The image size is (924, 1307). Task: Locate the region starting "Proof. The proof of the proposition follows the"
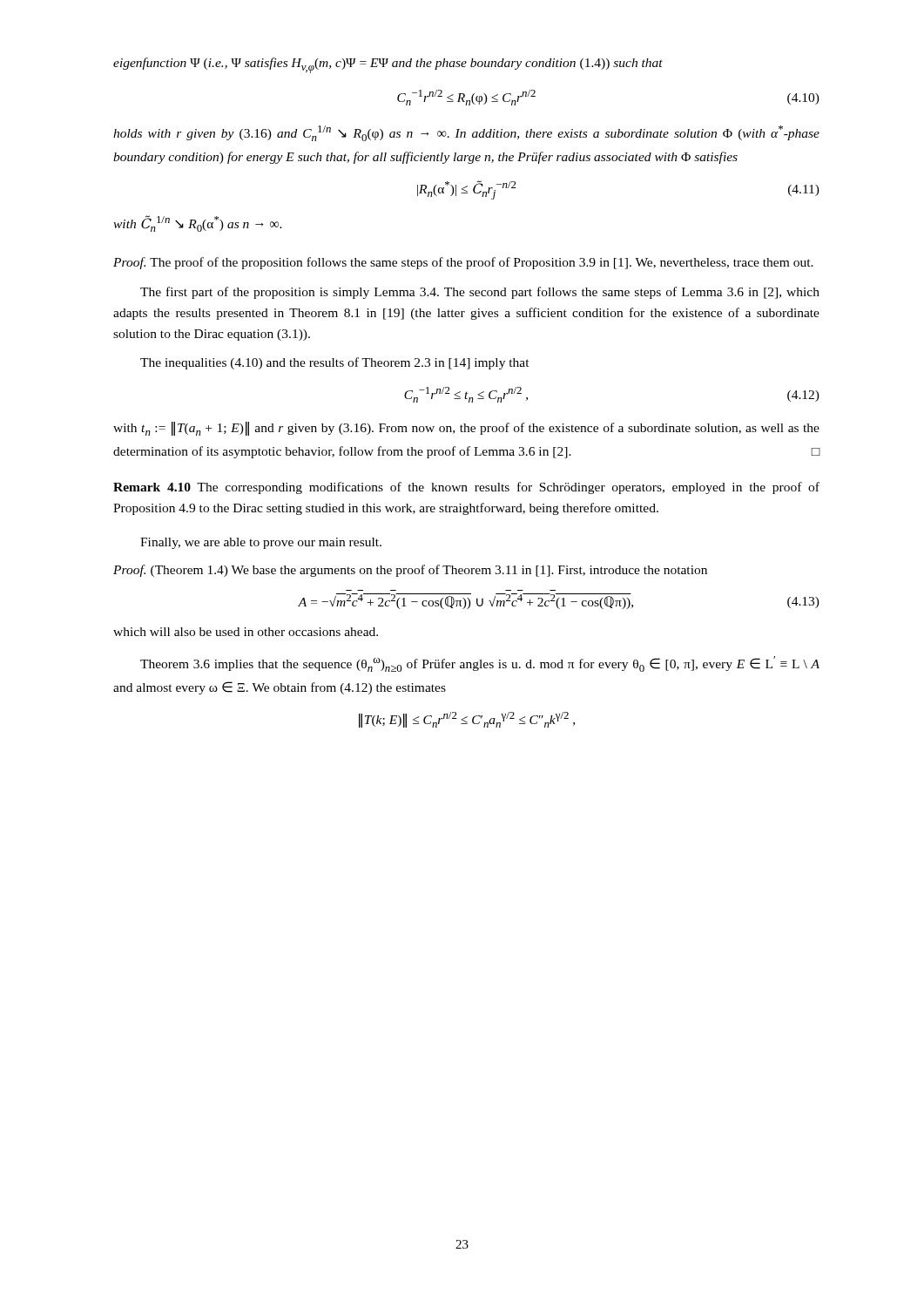pos(466,263)
